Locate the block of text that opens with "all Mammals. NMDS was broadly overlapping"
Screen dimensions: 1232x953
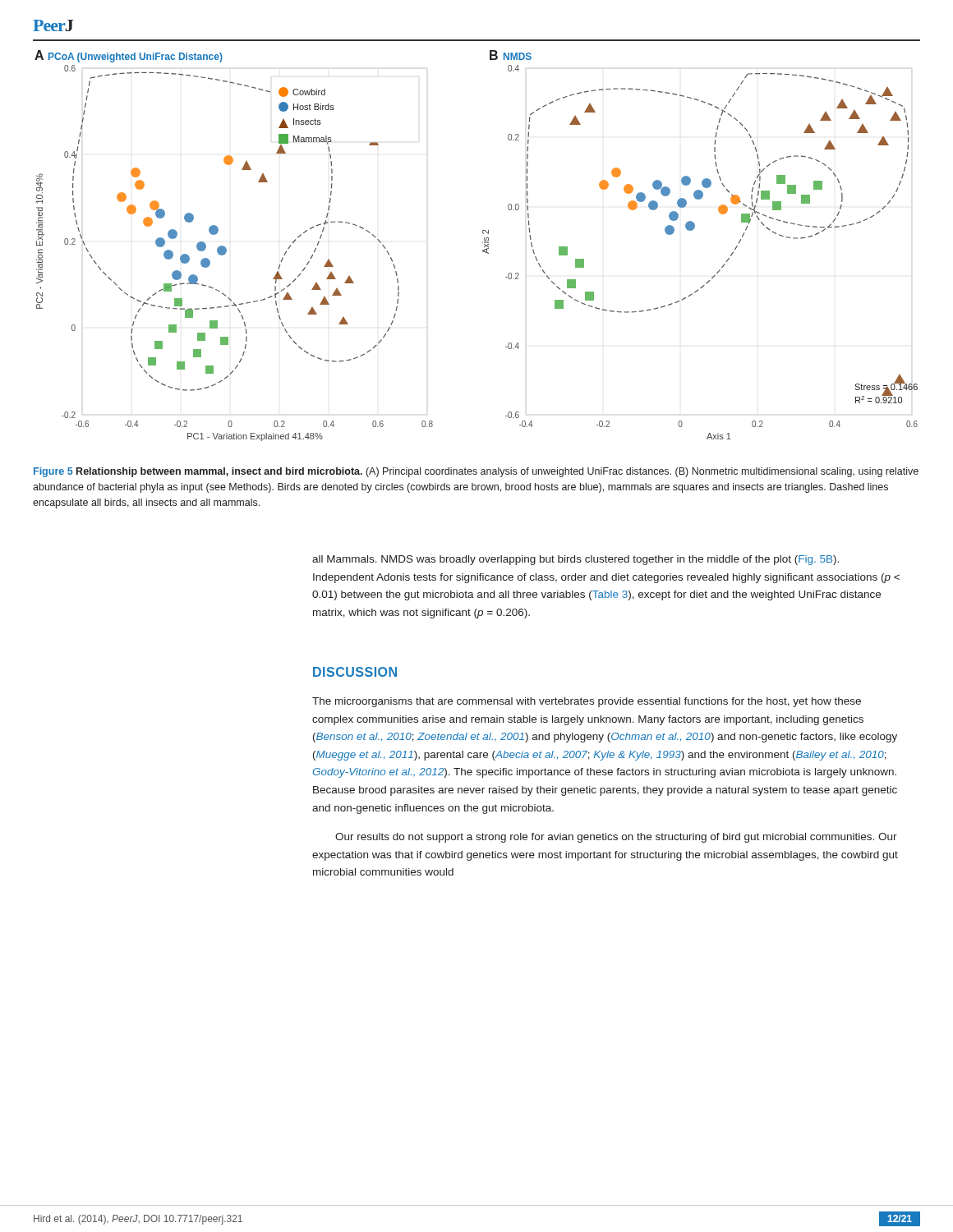(x=608, y=586)
